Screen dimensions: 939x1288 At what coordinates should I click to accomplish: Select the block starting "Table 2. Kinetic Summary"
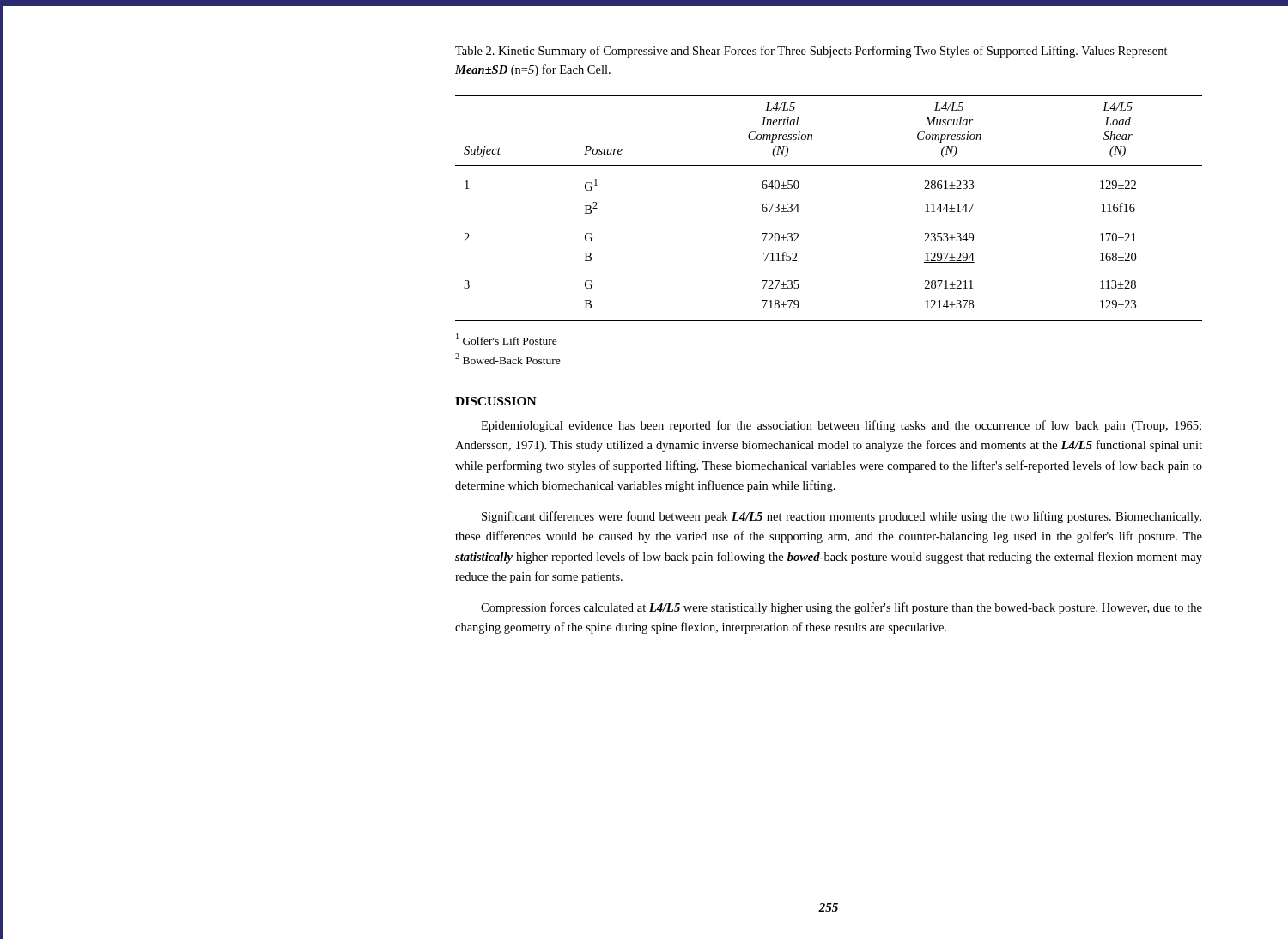click(x=811, y=60)
